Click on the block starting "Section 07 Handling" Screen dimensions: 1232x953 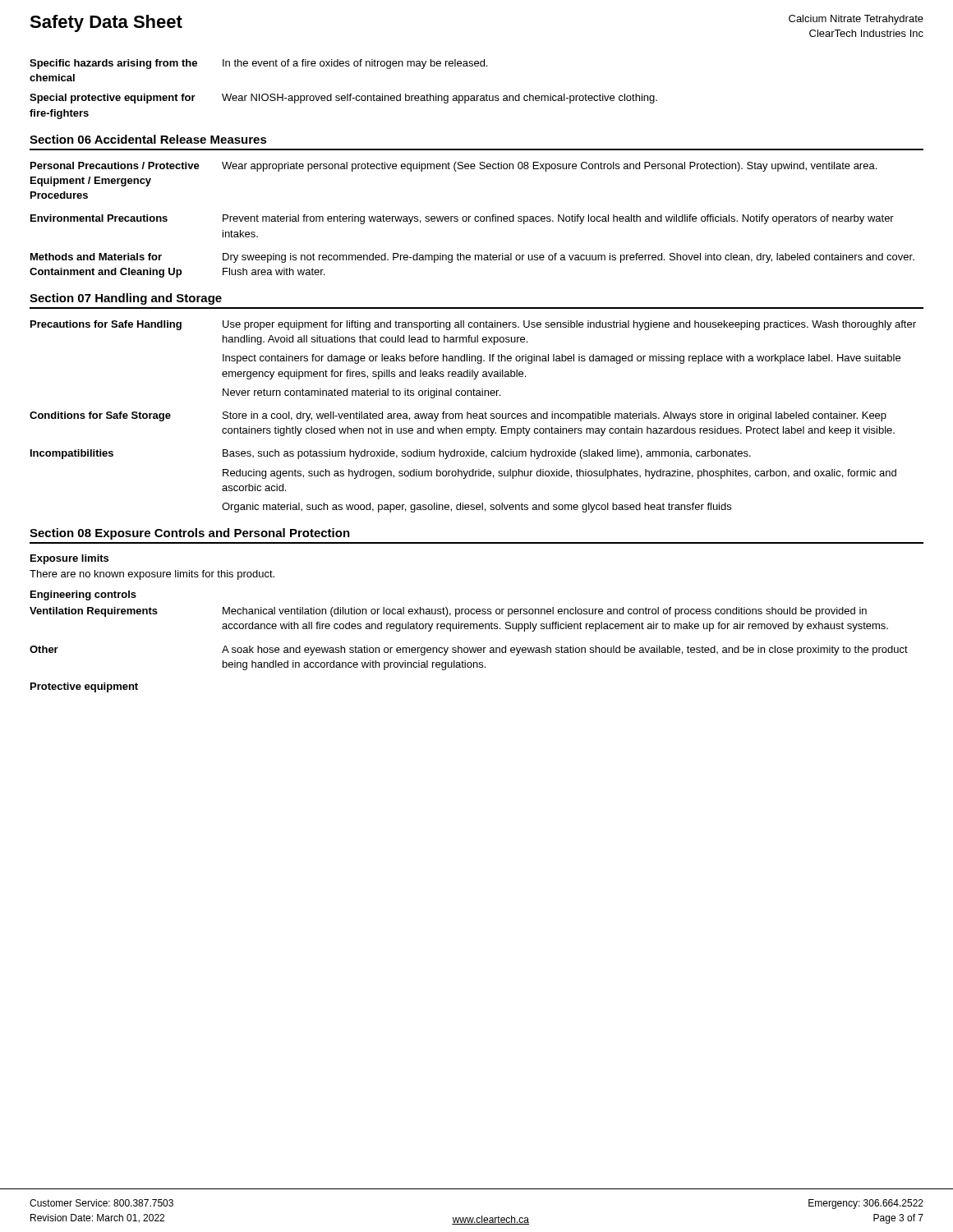click(x=126, y=298)
